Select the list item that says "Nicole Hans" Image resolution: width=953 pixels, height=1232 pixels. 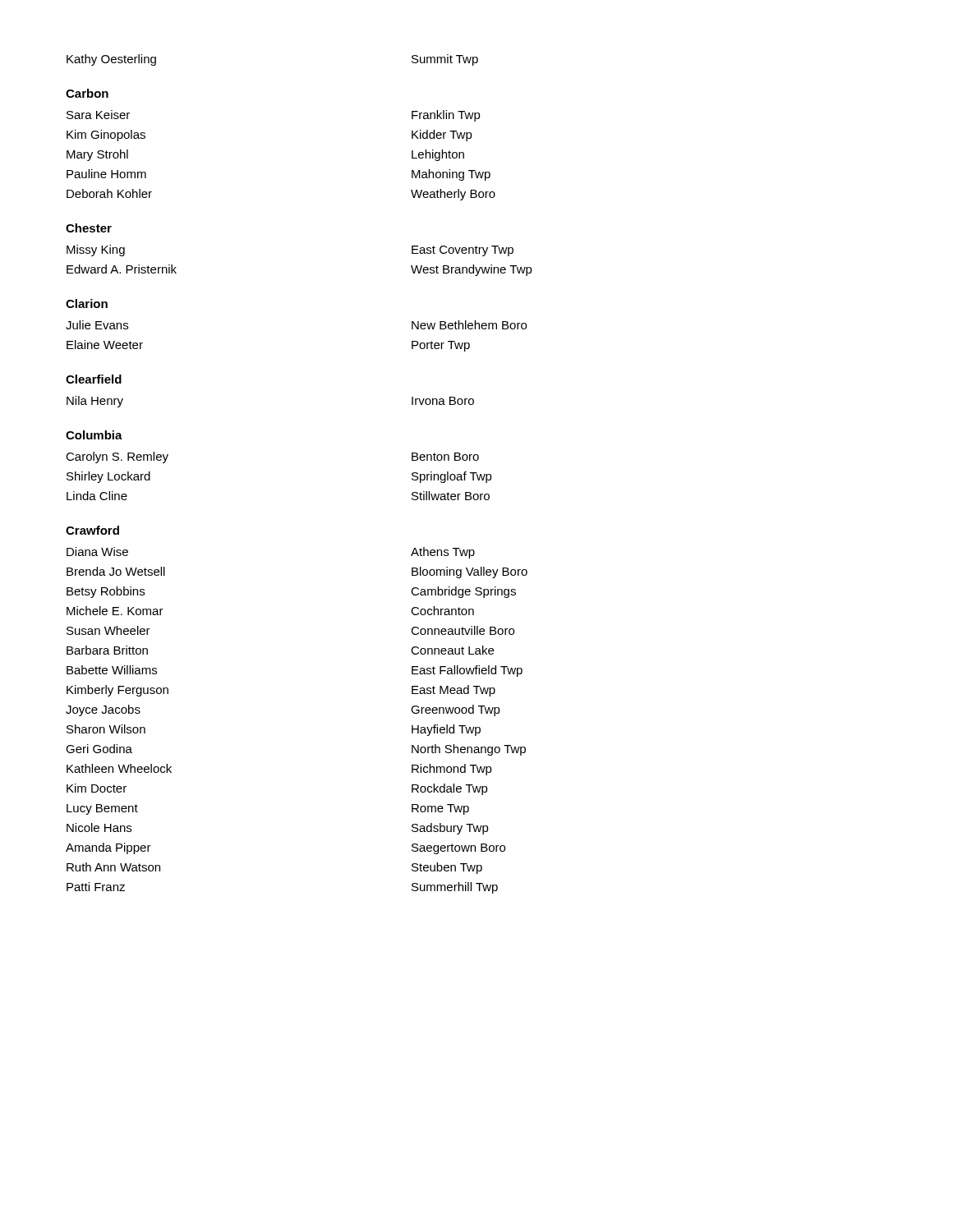(99, 827)
